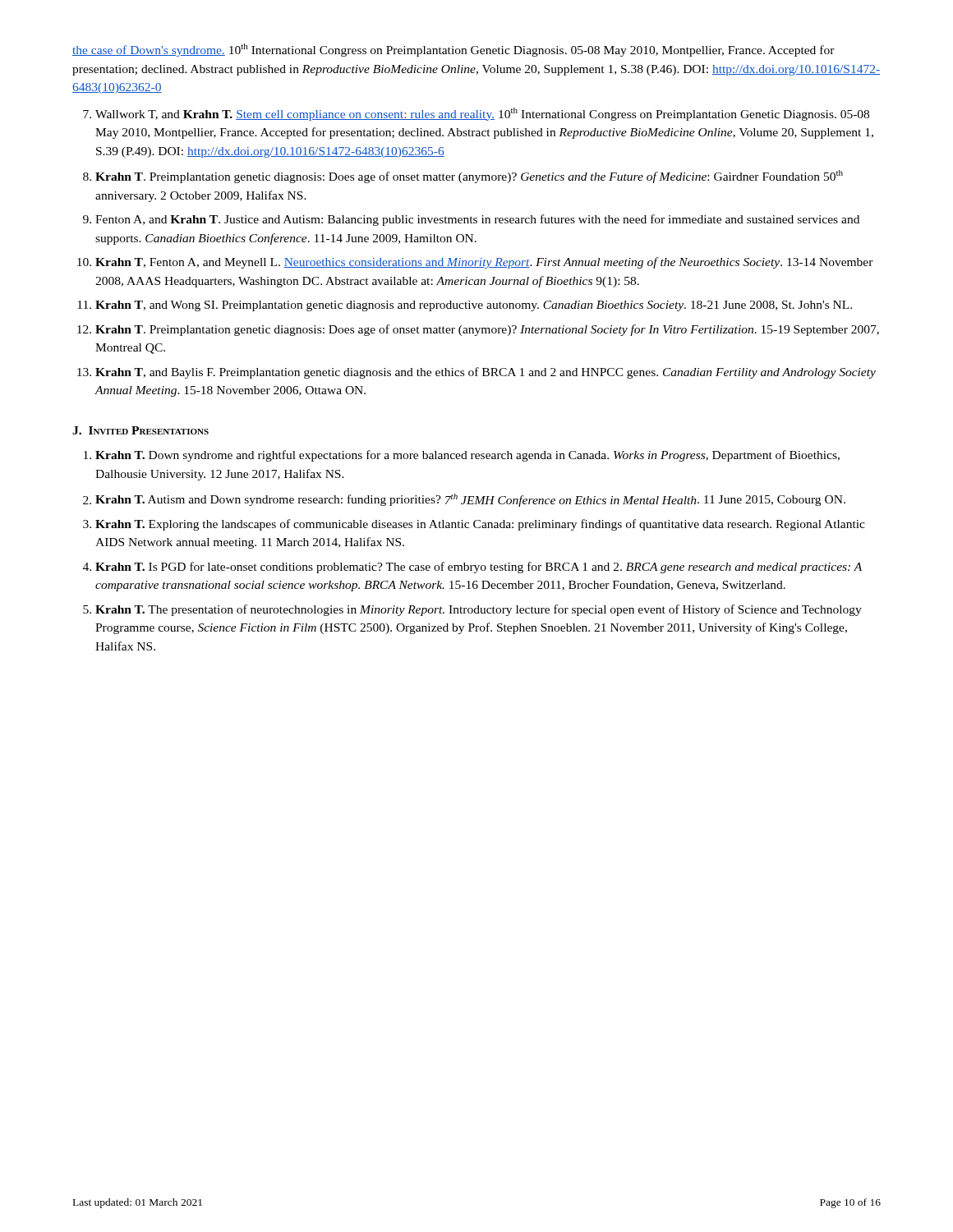Navigate to the text starting "Fenton A, and Krahn T. Justice"
The height and width of the screenshot is (1232, 953).
point(478,228)
